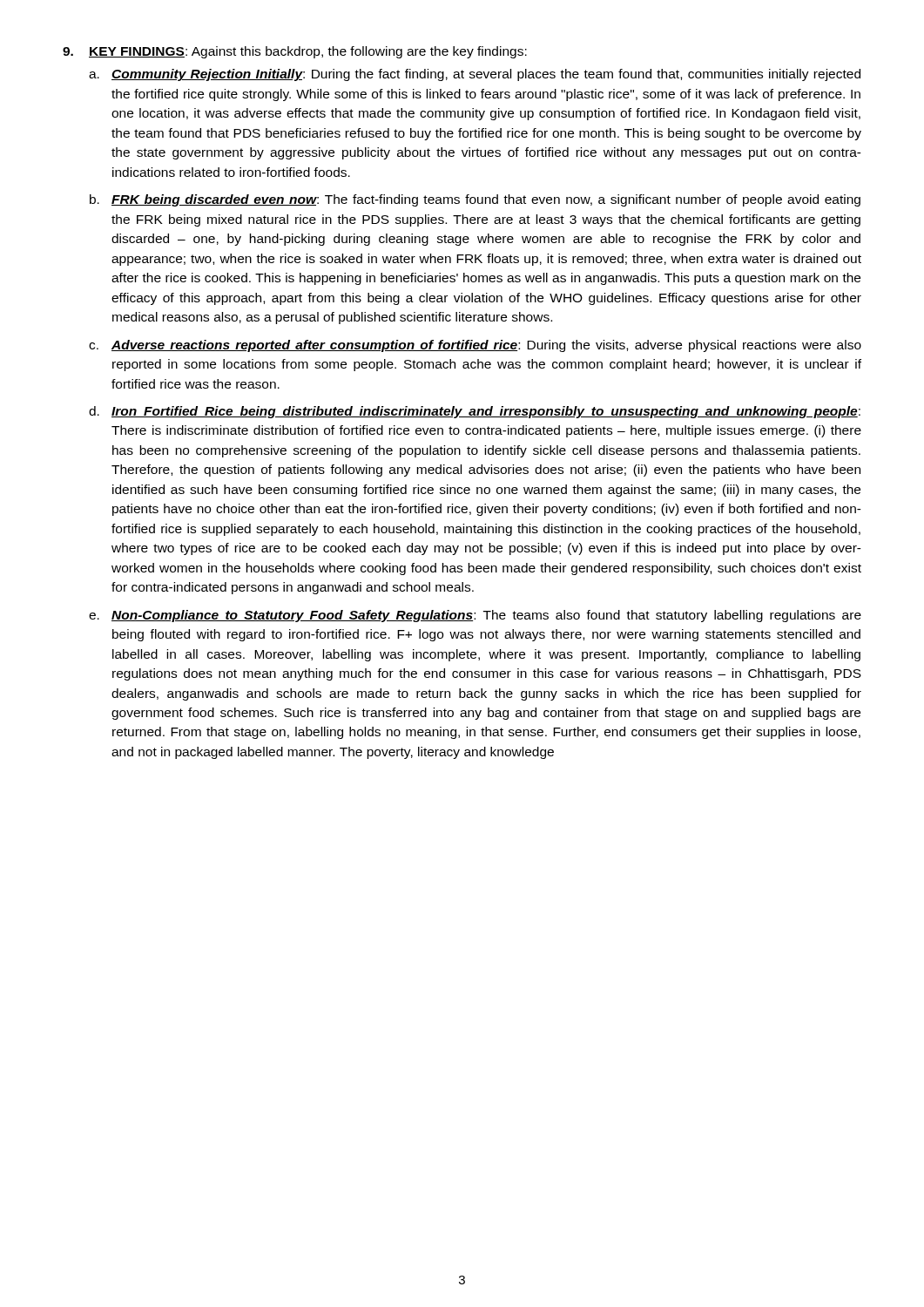Screen dimensions: 1307x924
Task: Select the list item containing "d. Iron Fortified Rice being distributed"
Action: 475,500
